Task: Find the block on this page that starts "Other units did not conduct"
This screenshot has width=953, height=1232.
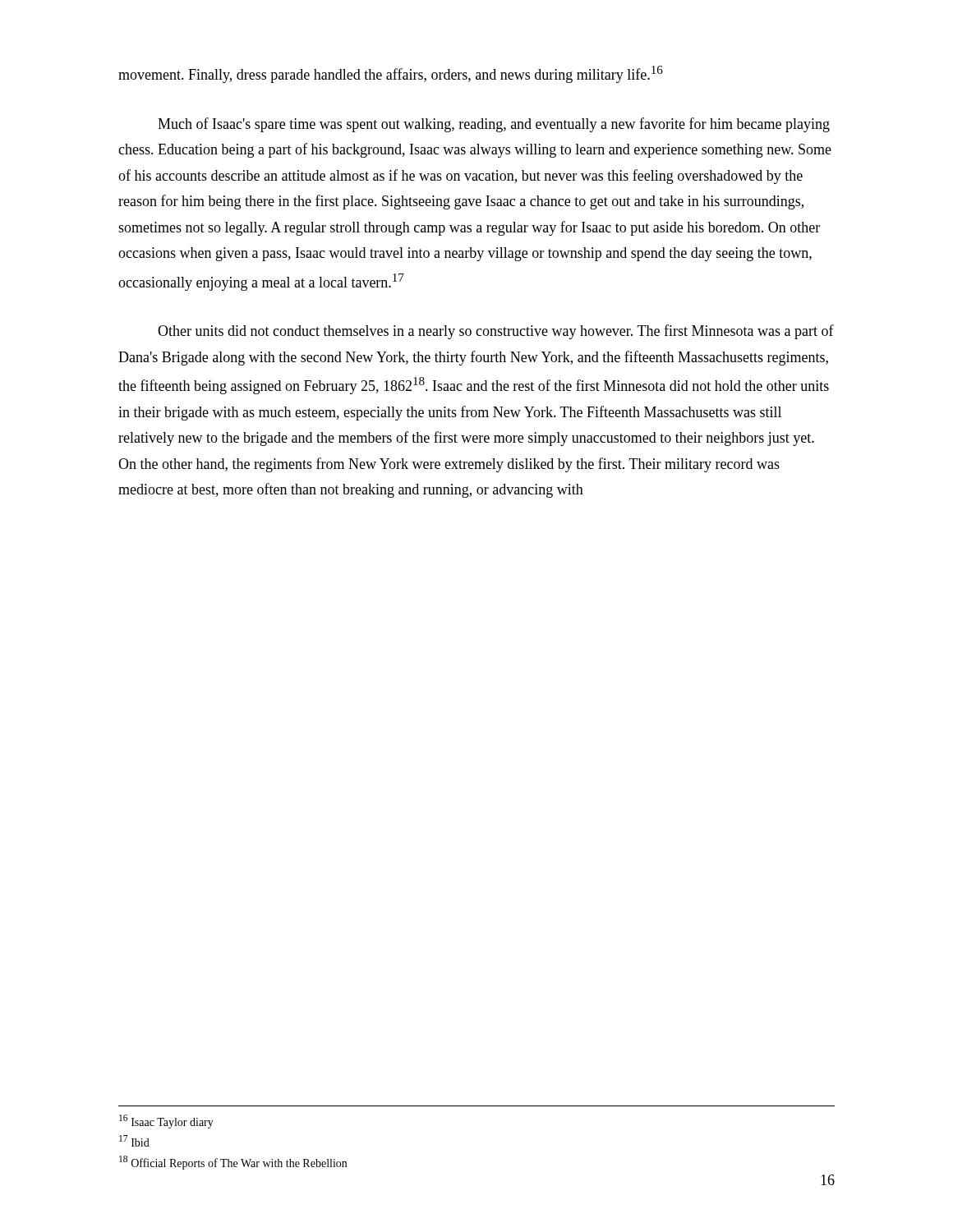Action: click(476, 411)
